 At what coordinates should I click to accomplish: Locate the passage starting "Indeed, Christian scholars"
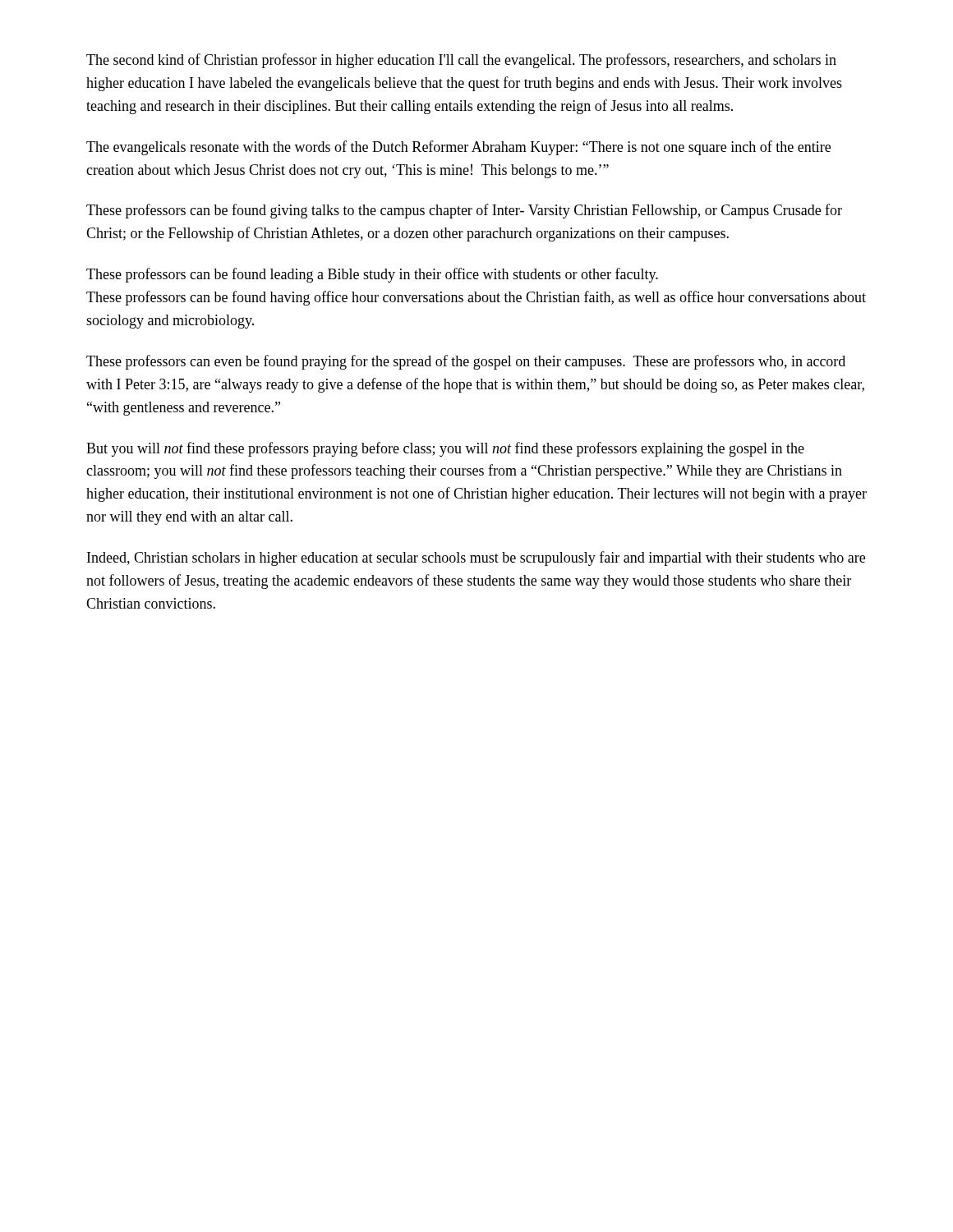(x=476, y=581)
